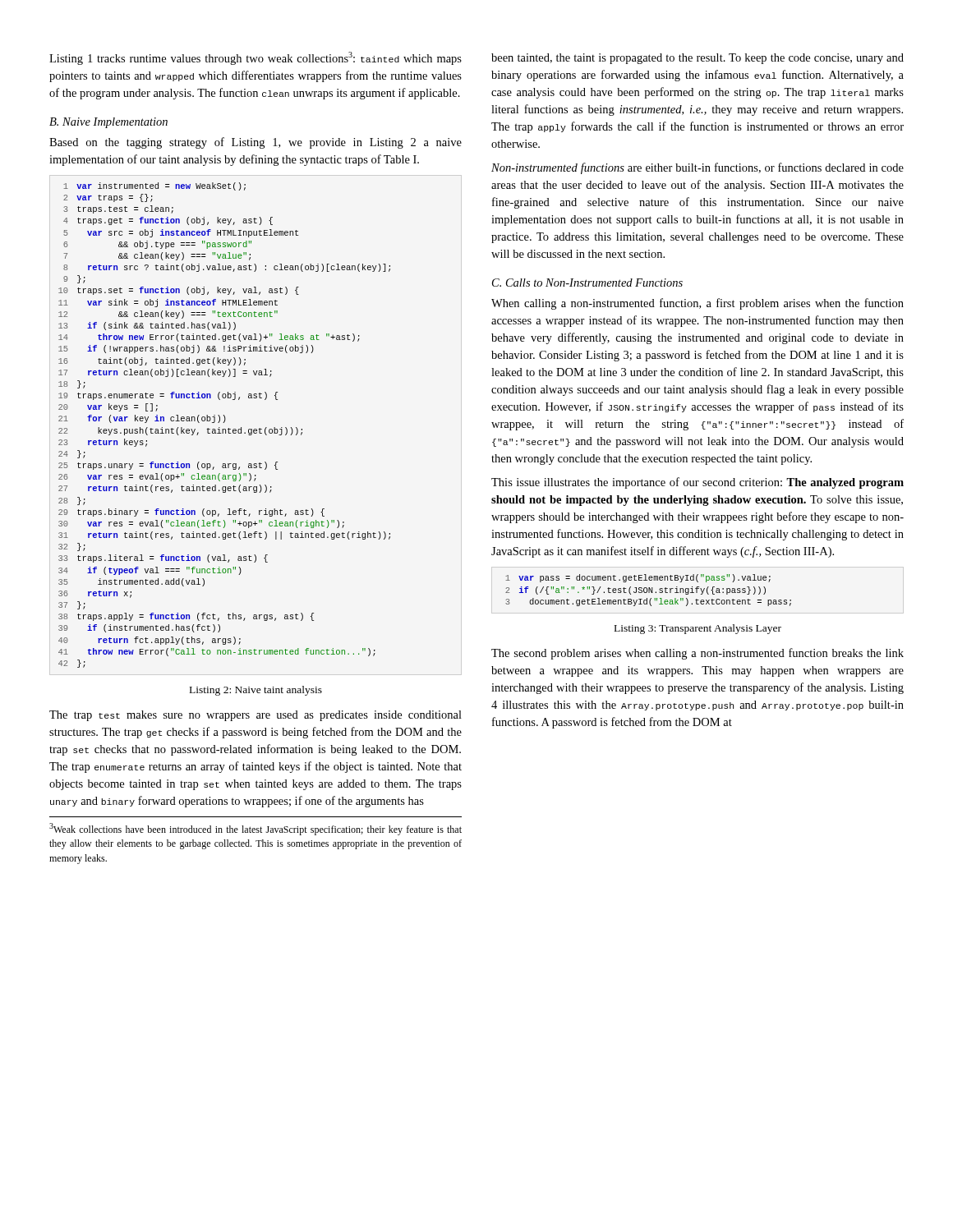Find the text block containing "Listing 1 tracks runtime values through two weak"
The width and height of the screenshot is (953, 1232).
click(x=255, y=76)
